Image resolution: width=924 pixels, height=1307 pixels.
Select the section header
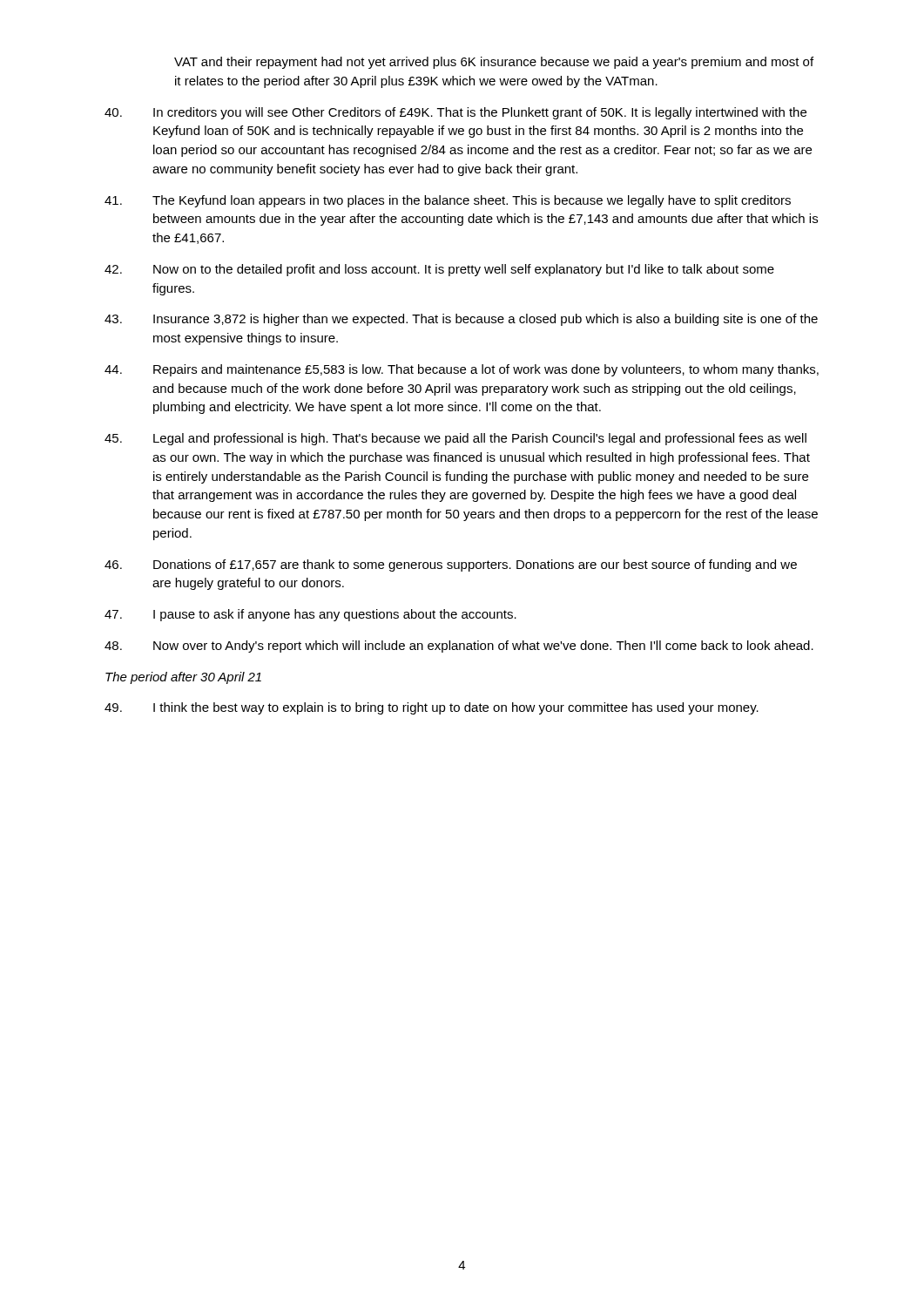click(183, 676)
